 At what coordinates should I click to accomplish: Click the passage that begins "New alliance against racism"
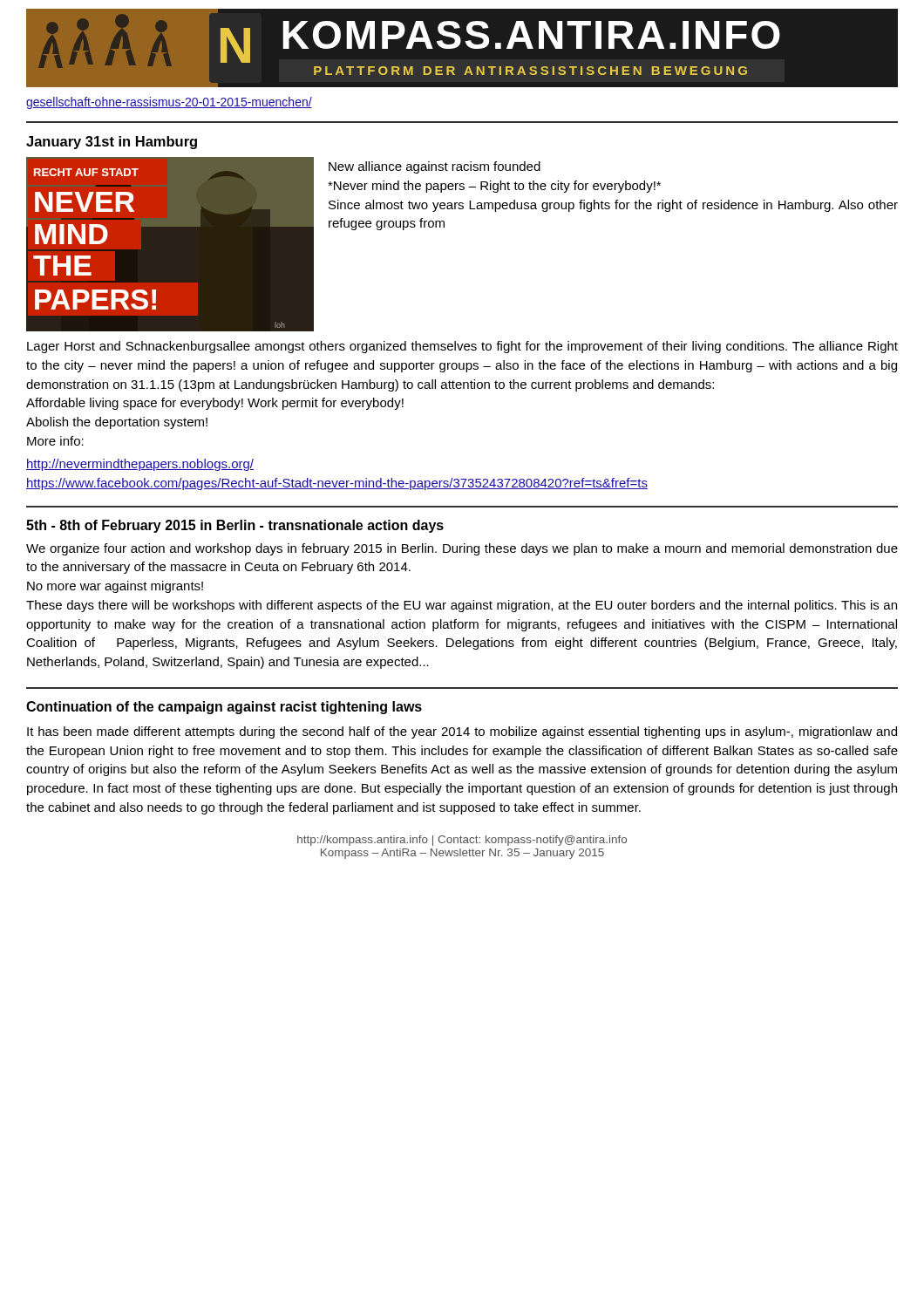click(613, 195)
